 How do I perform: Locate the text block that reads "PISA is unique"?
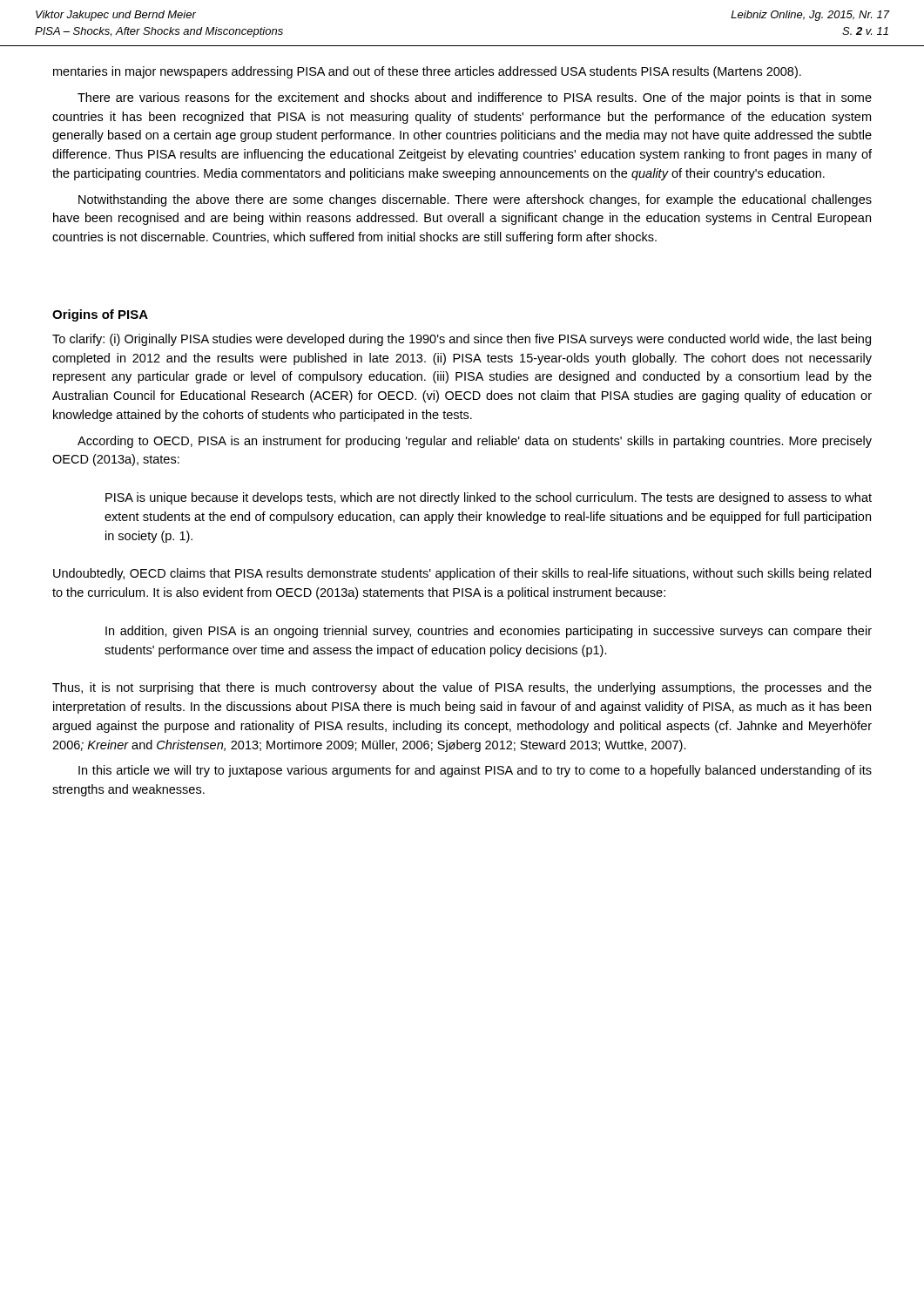point(488,517)
